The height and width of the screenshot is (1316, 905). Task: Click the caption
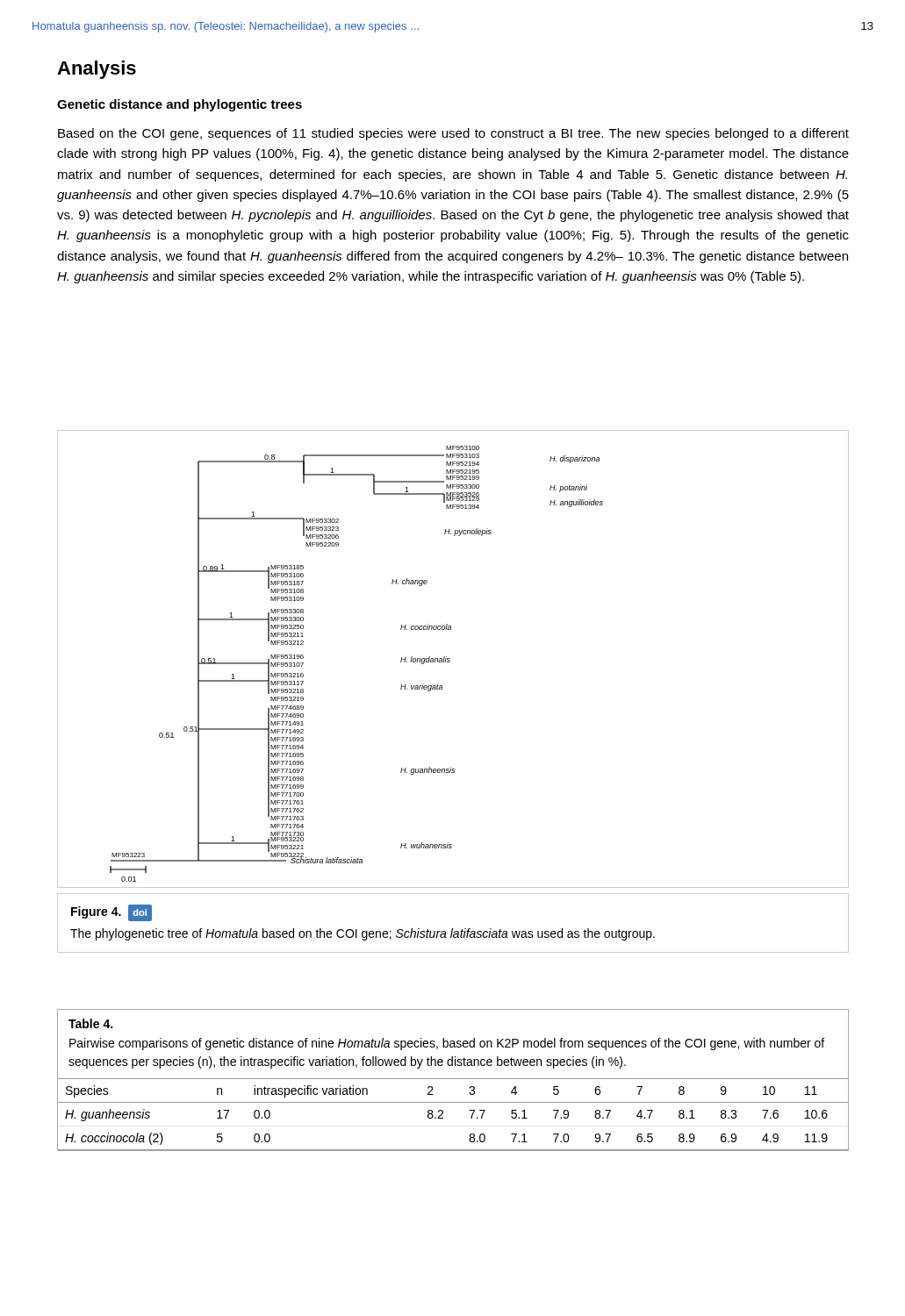coord(453,922)
